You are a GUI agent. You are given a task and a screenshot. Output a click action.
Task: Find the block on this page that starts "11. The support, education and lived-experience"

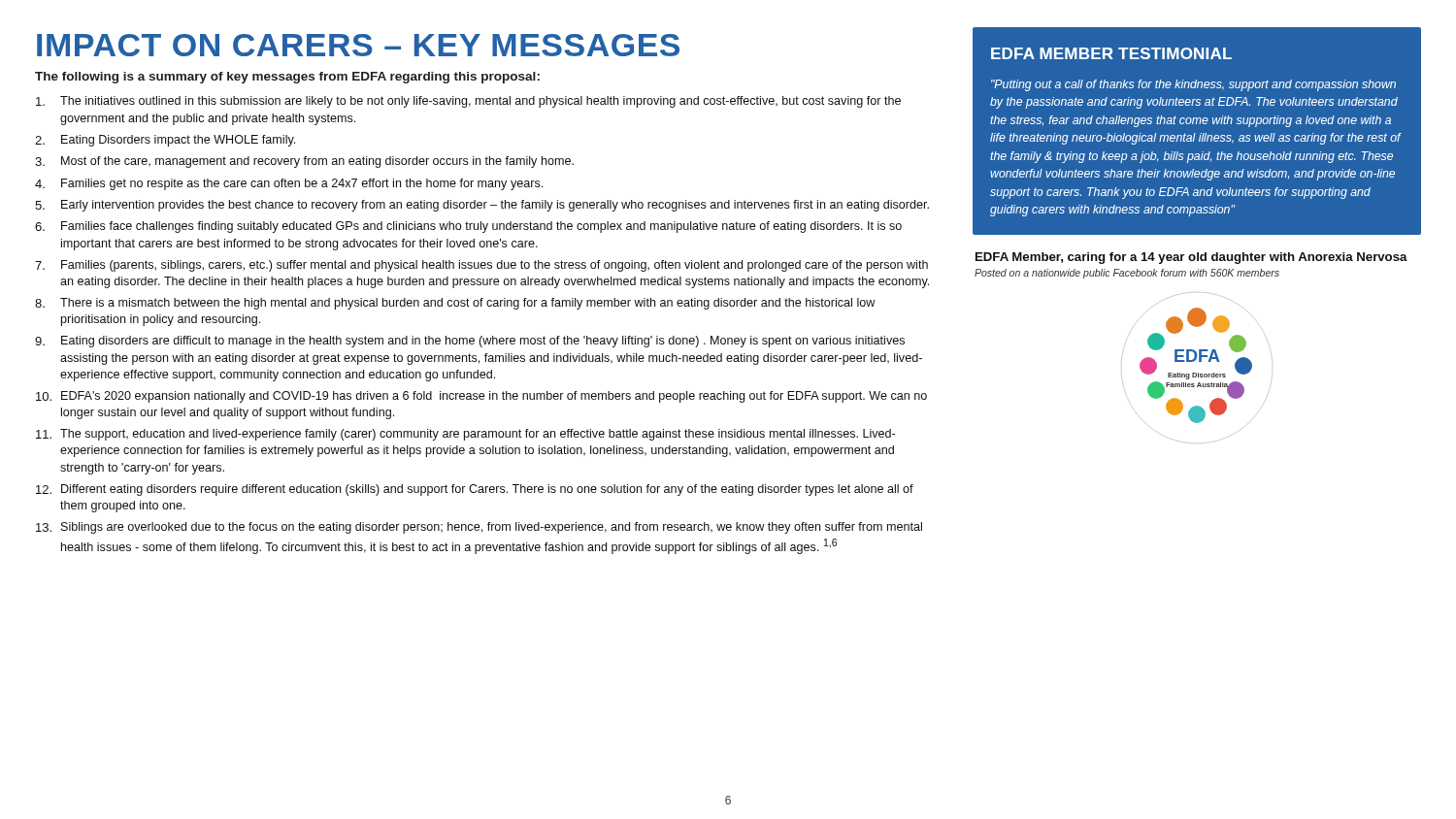click(x=486, y=451)
